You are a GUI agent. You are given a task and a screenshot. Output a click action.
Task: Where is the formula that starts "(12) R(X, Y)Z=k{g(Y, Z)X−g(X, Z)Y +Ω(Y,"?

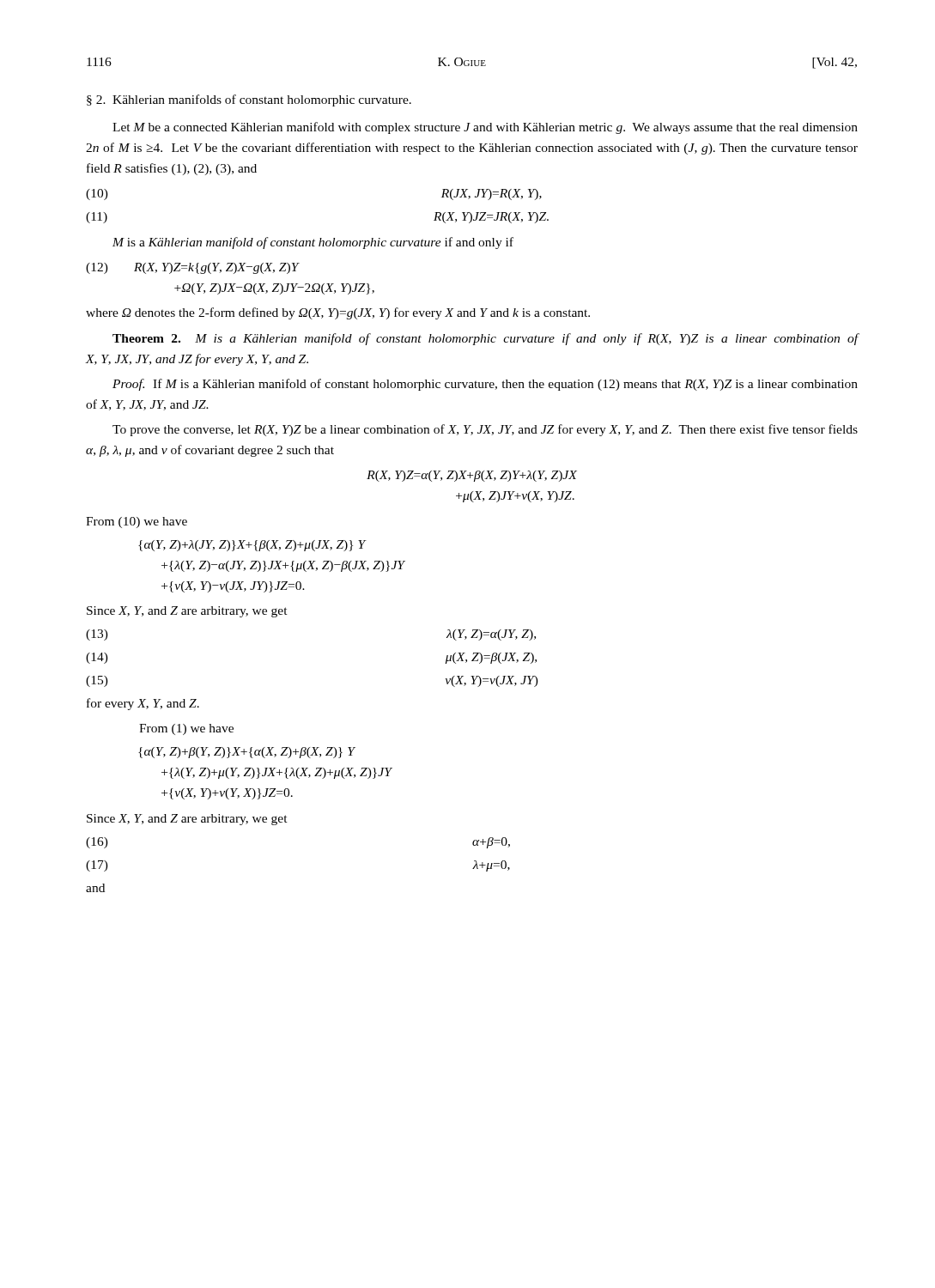pos(193,268)
